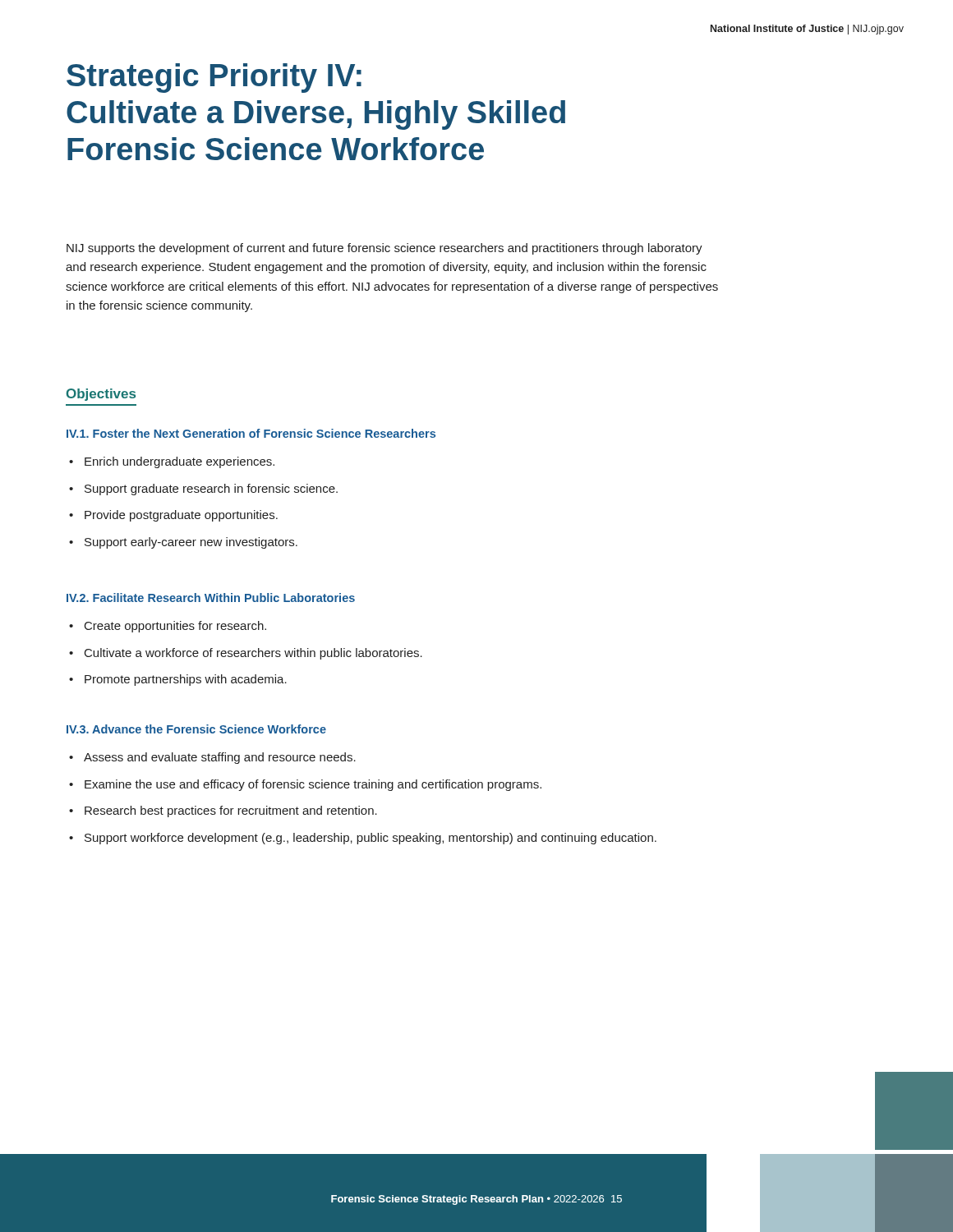Navigate to the text starting "Examine the use and efficacy"

tap(313, 784)
